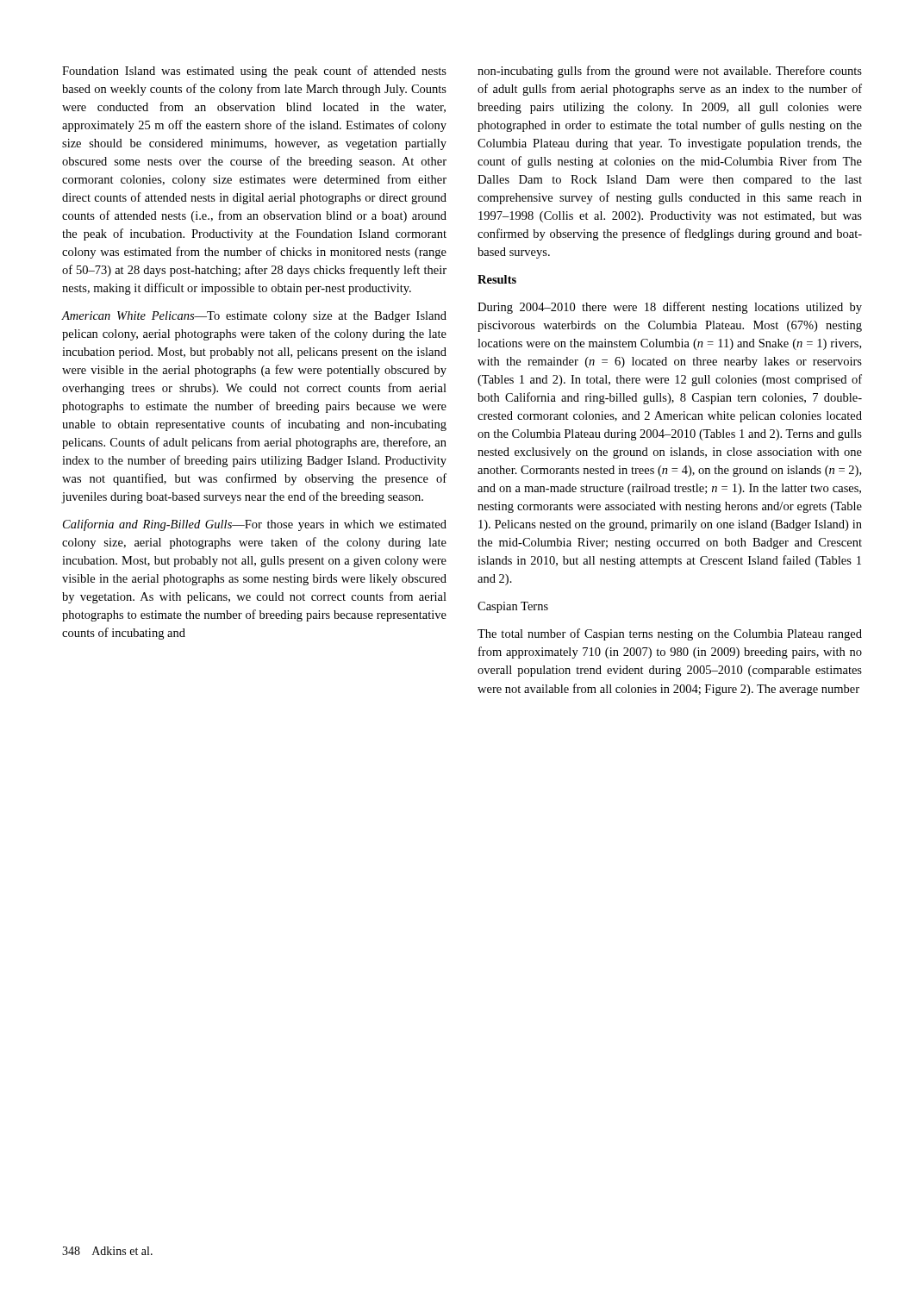Click the passage that begins "California and Ring-Billed Gulls—For those"
The height and width of the screenshot is (1293, 924).
pos(254,579)
